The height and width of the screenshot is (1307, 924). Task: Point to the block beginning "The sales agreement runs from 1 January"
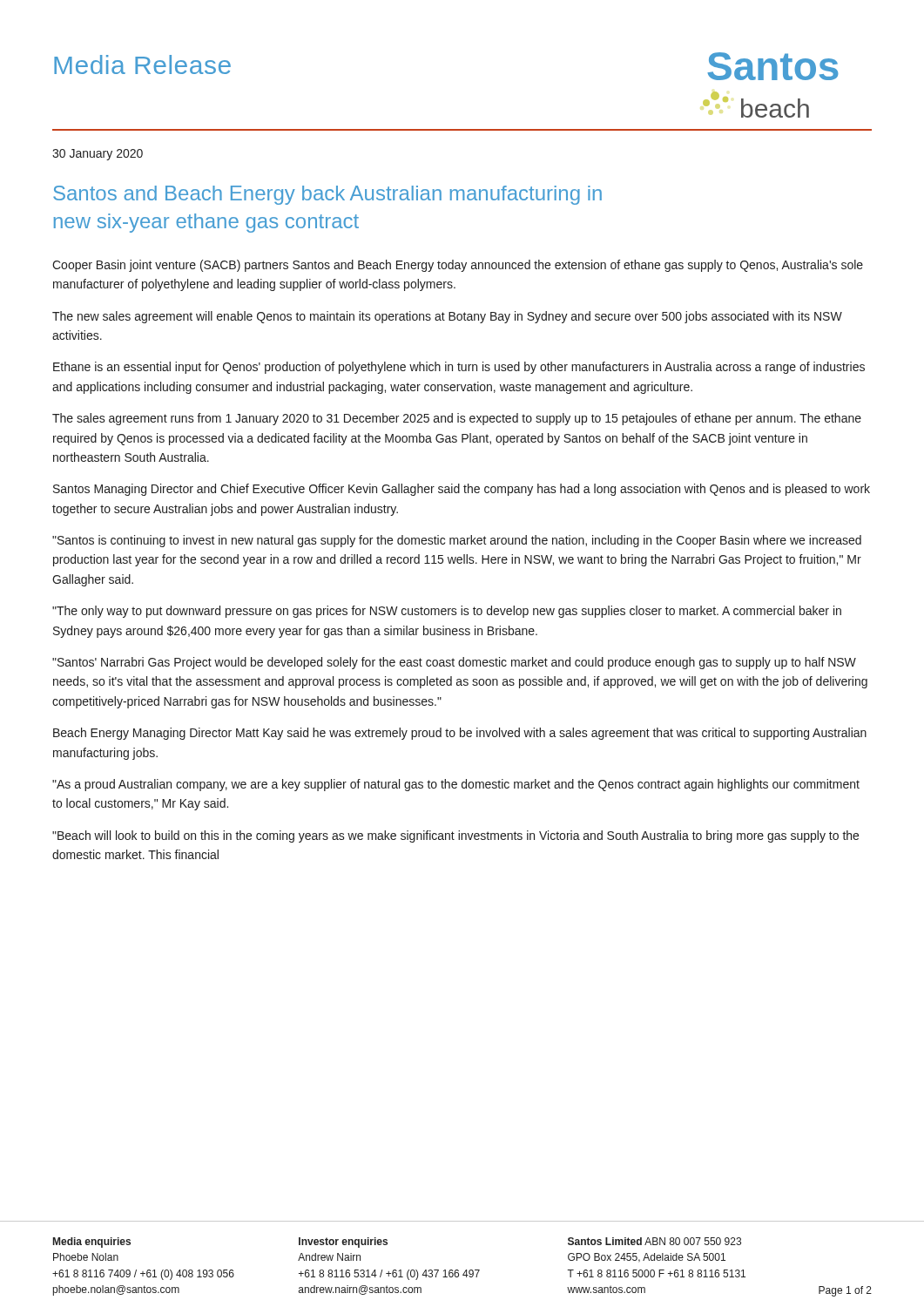pos(457,438)
